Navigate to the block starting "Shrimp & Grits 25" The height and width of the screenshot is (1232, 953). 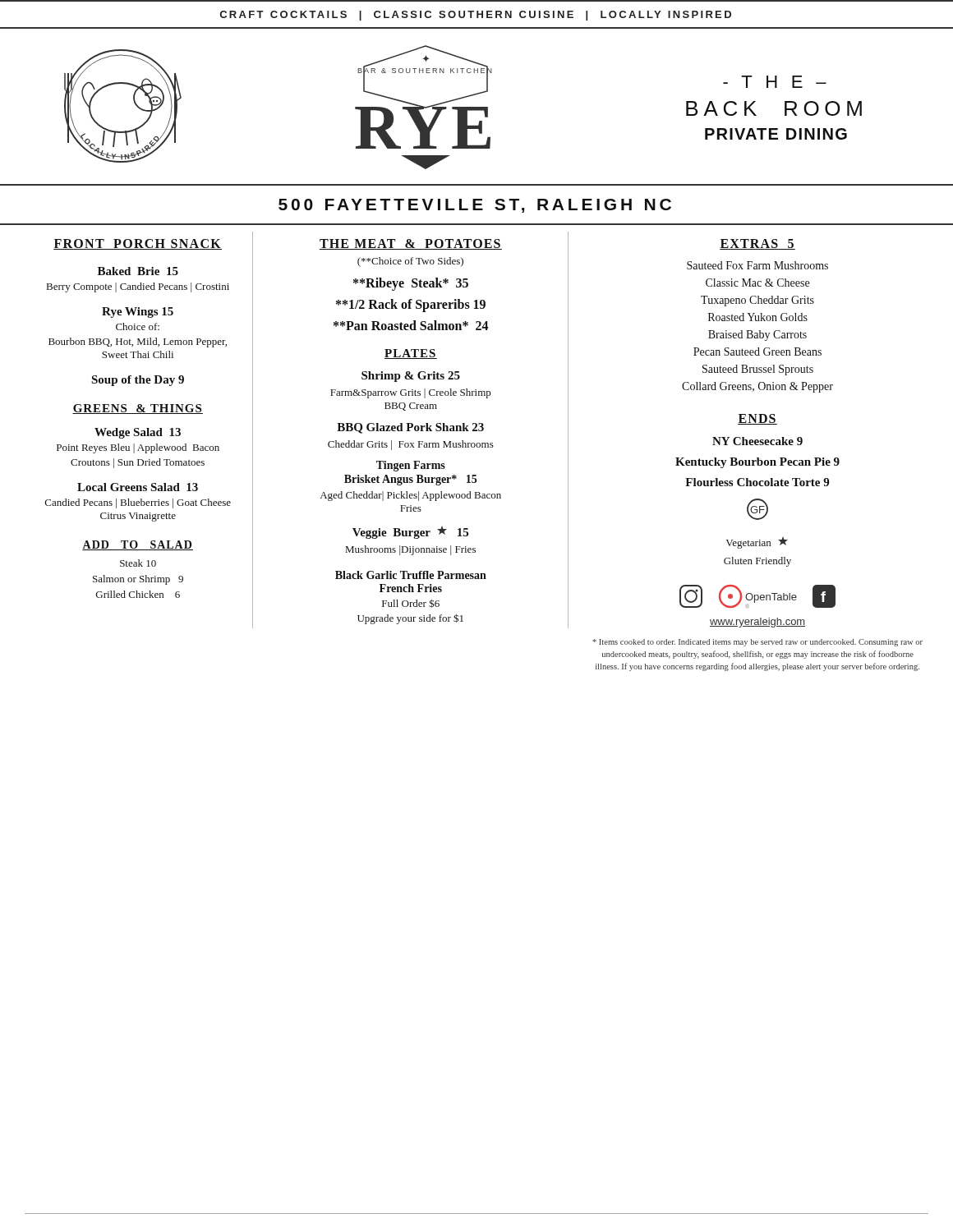click(411, 375)
